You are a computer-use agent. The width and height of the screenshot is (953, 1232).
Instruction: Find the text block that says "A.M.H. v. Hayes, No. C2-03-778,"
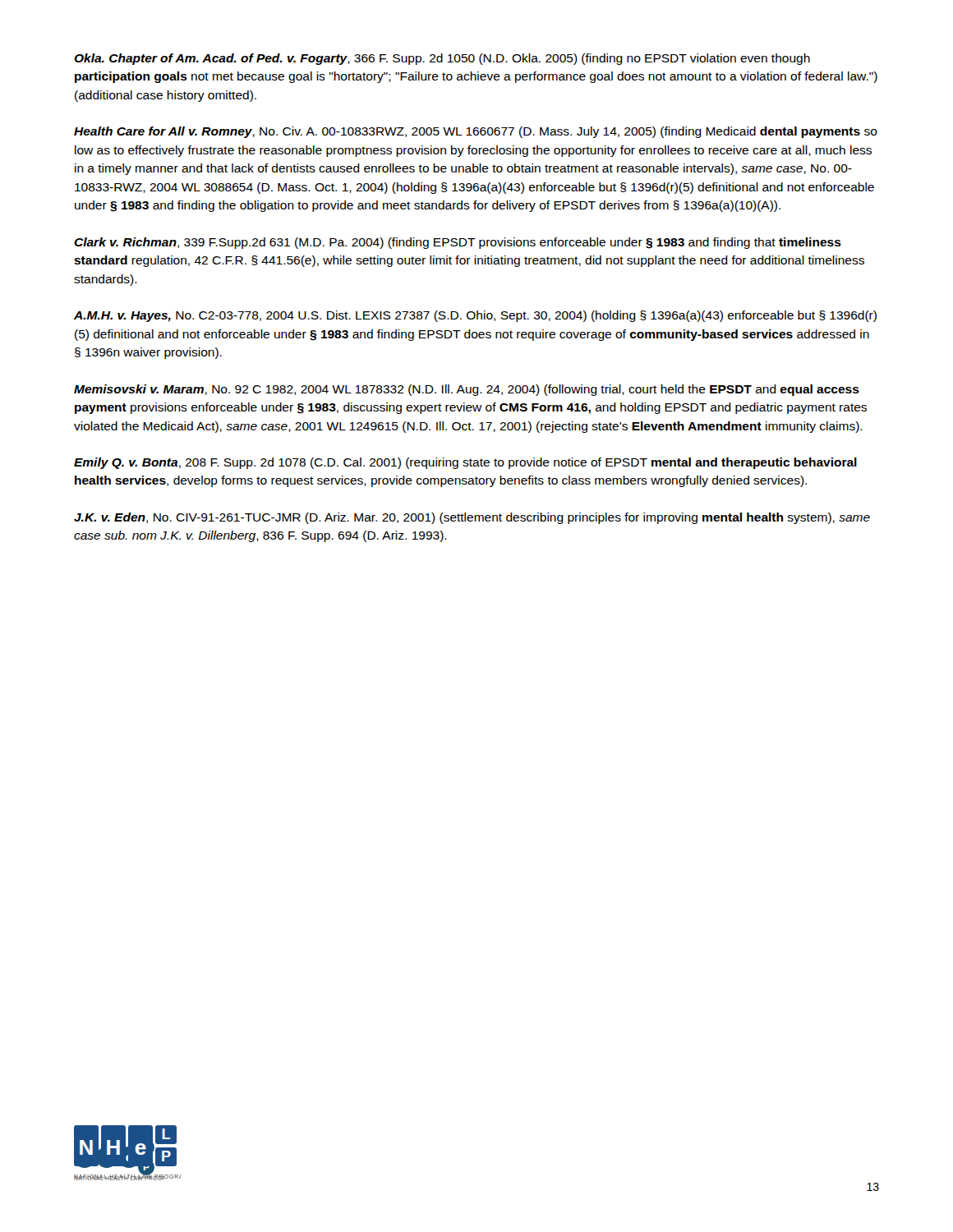(x=476, y=334)
